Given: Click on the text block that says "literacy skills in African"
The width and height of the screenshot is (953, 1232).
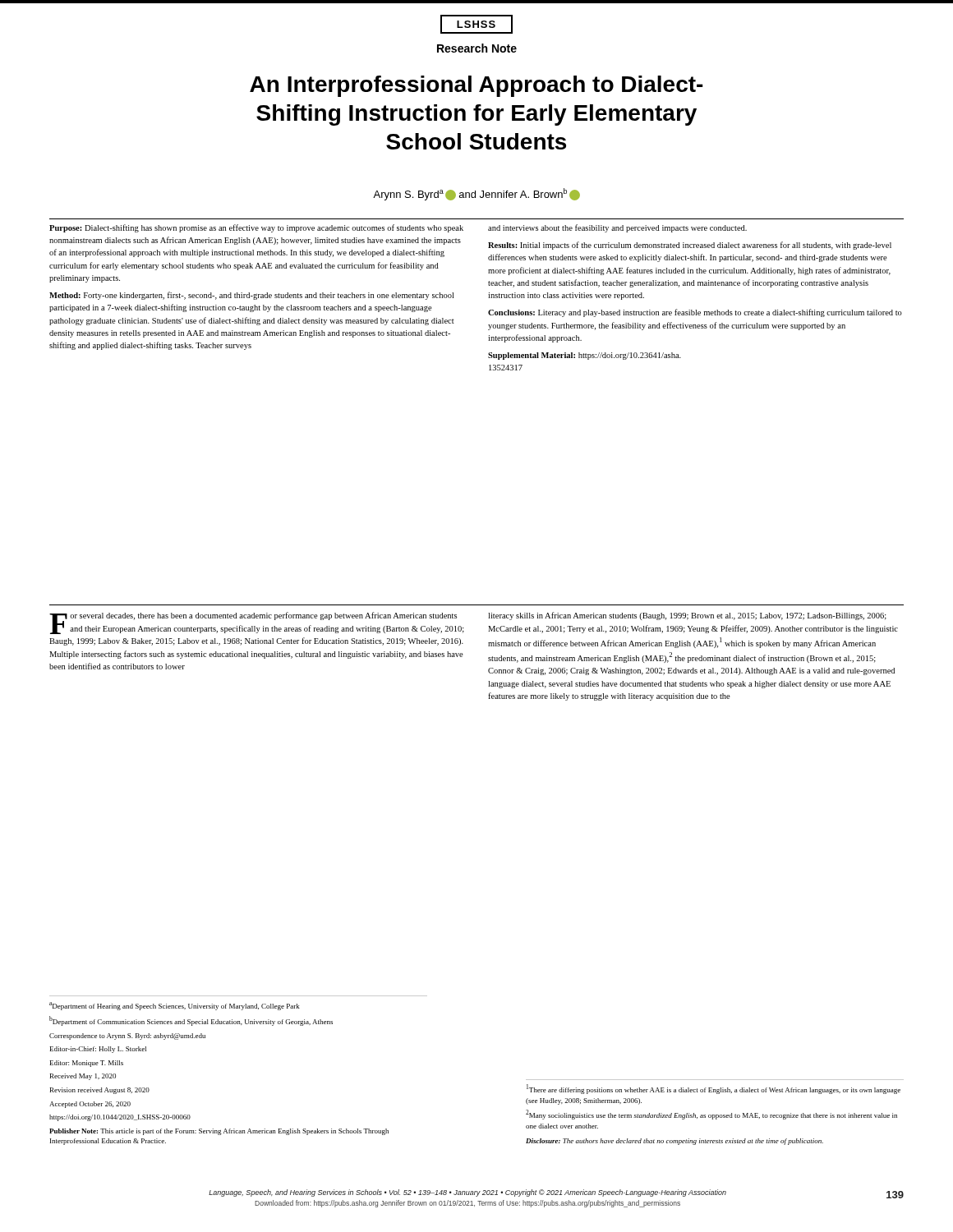Looking at the screenshot, I should (696, 656).
